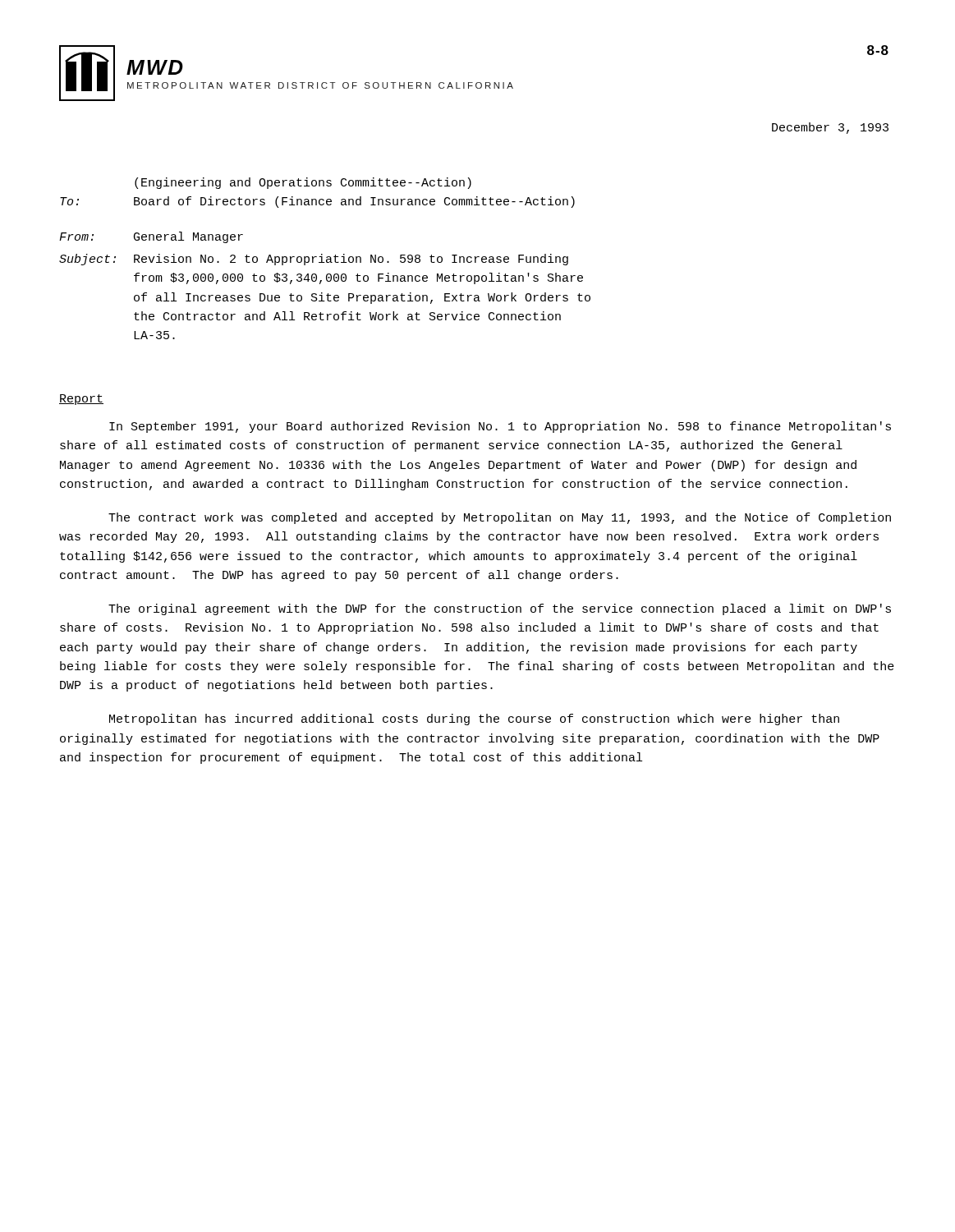
Task: Where is the passage that starts "The contract work was"?
Action: click(x=475, y=547)
